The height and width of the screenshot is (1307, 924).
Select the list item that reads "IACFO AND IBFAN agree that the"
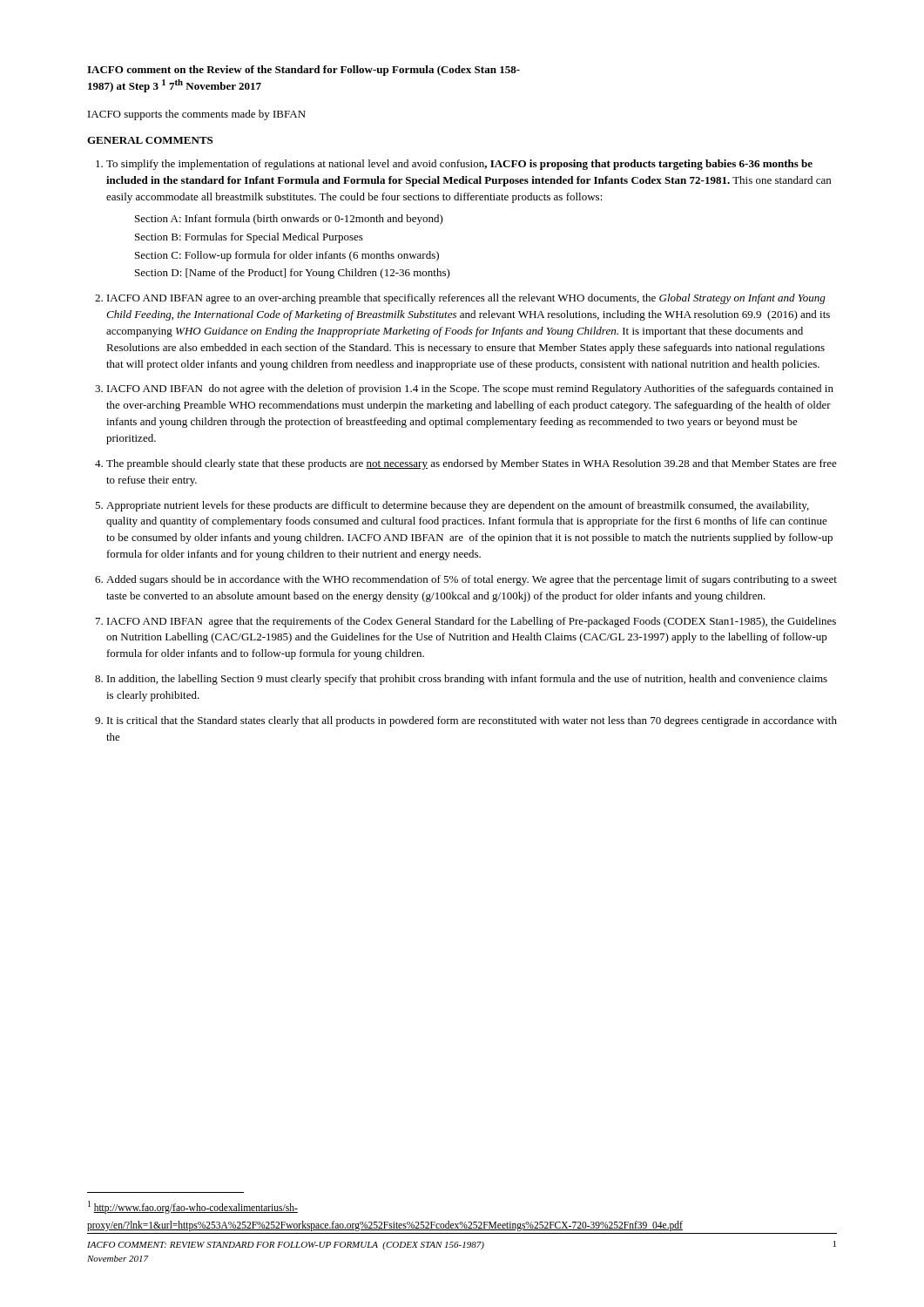click(x=471, y=637)
